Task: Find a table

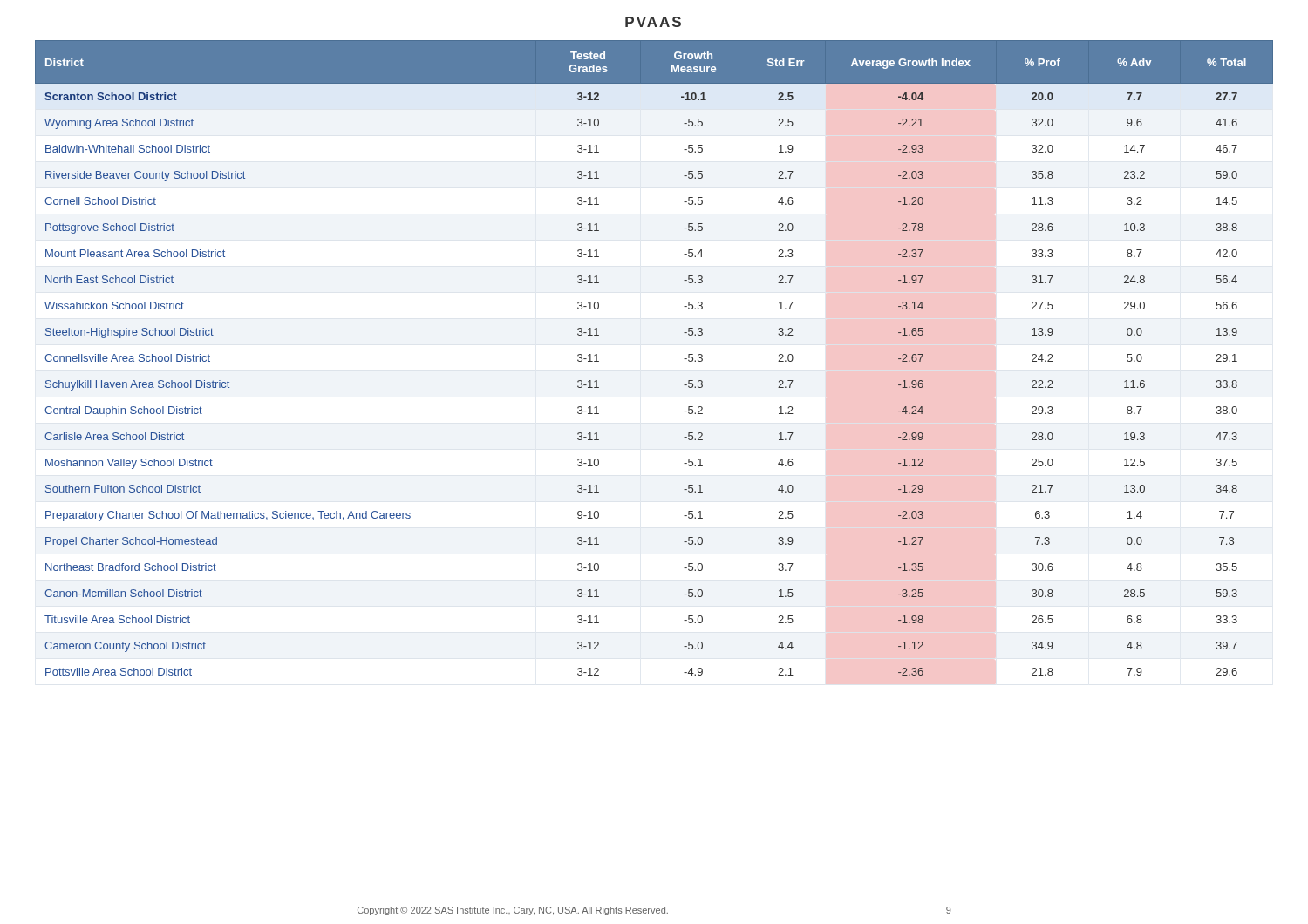Action: [654, 363]
